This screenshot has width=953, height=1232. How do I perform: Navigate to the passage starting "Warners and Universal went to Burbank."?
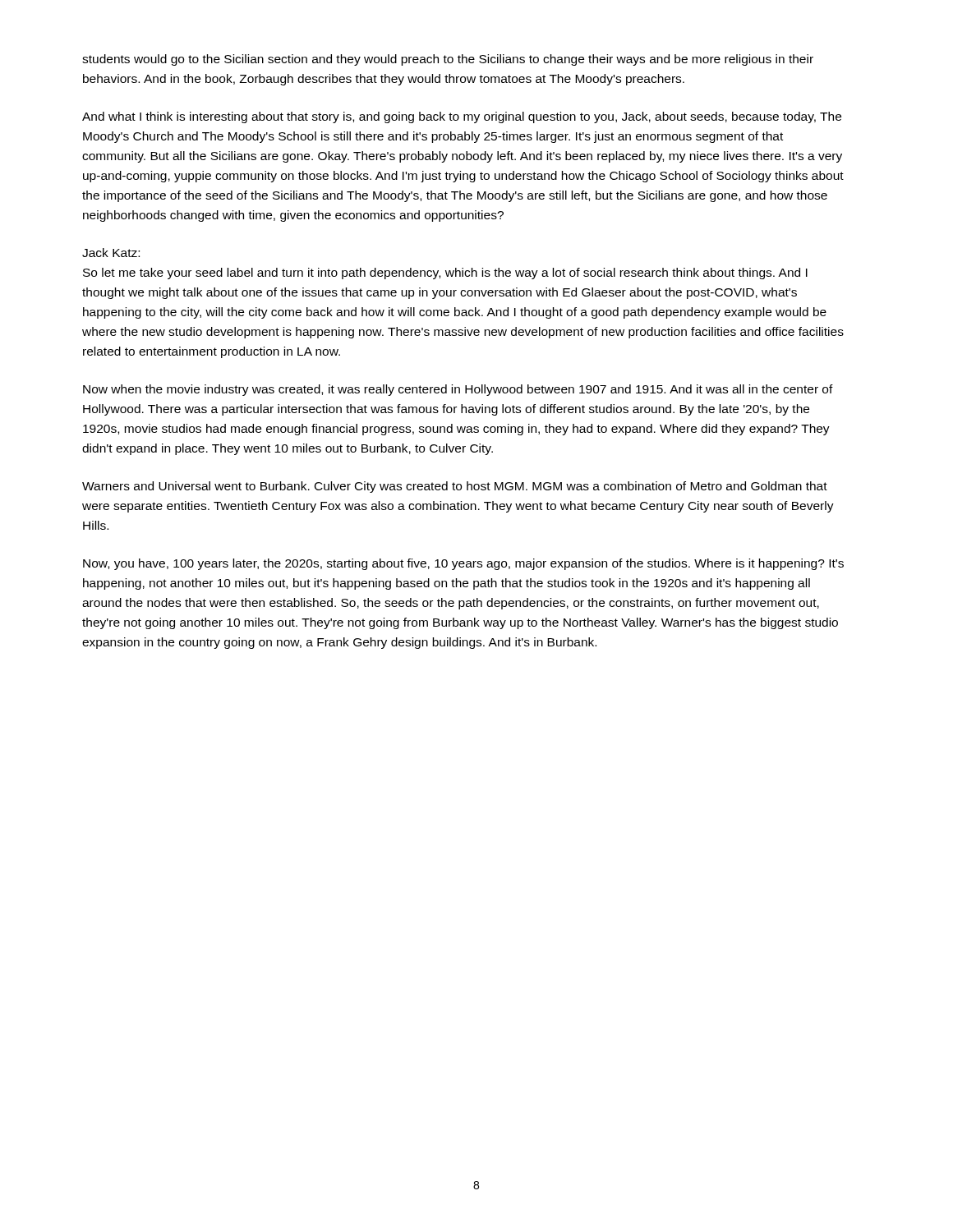click(458, 506)
